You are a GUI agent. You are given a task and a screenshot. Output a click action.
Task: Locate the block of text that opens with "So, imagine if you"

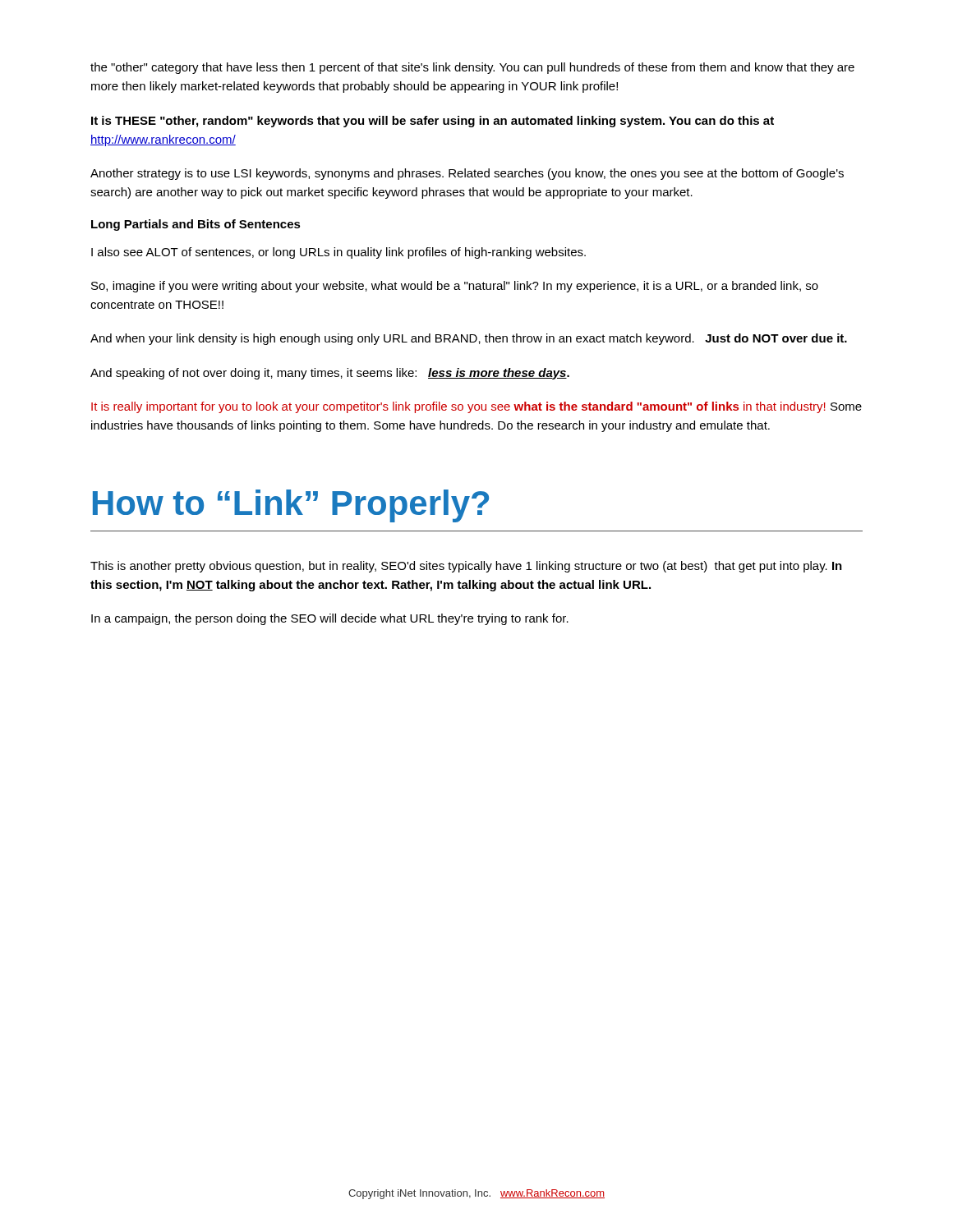click(x=454, y=295)
